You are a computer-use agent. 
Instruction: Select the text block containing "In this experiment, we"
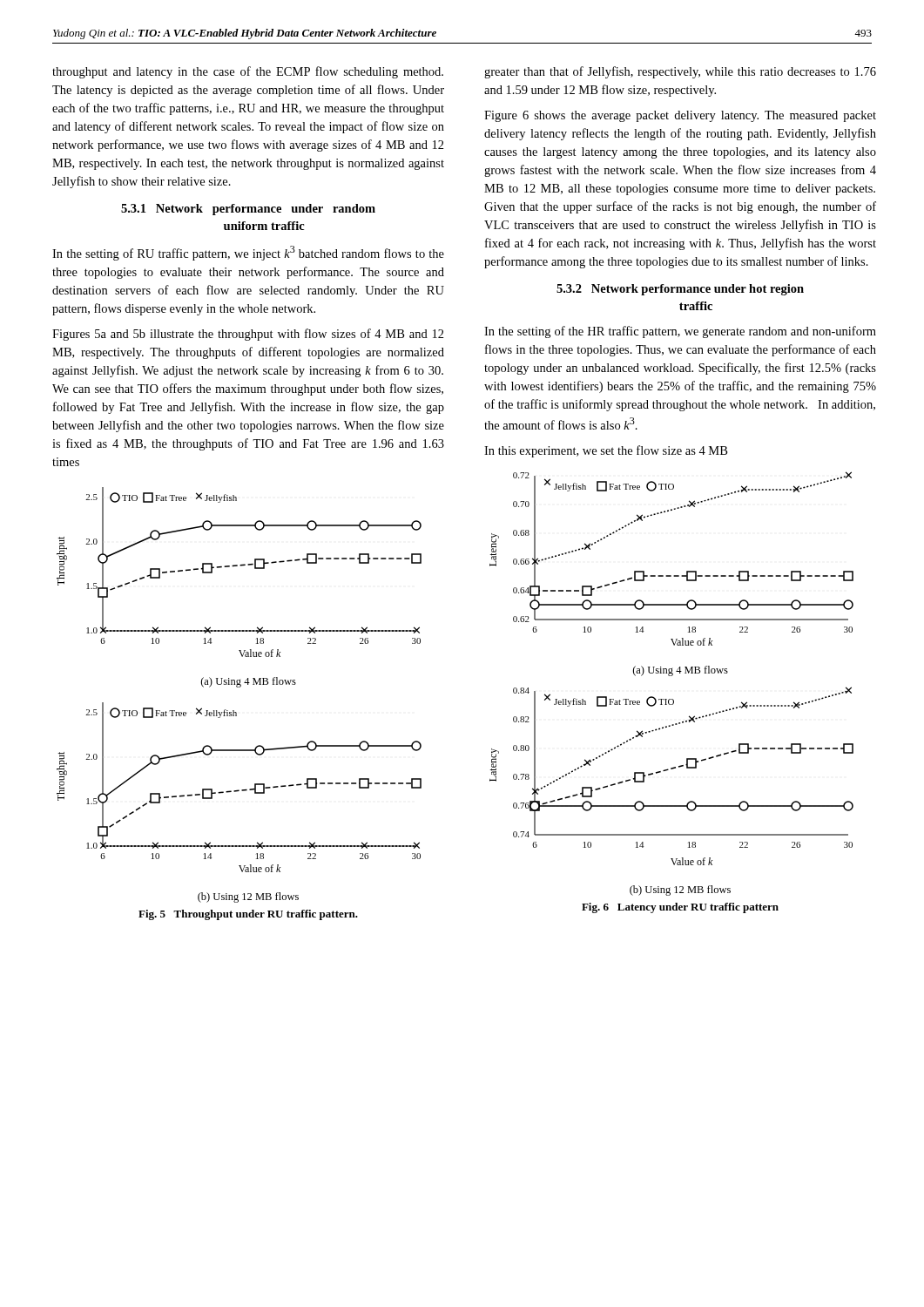tap(680, 451)
